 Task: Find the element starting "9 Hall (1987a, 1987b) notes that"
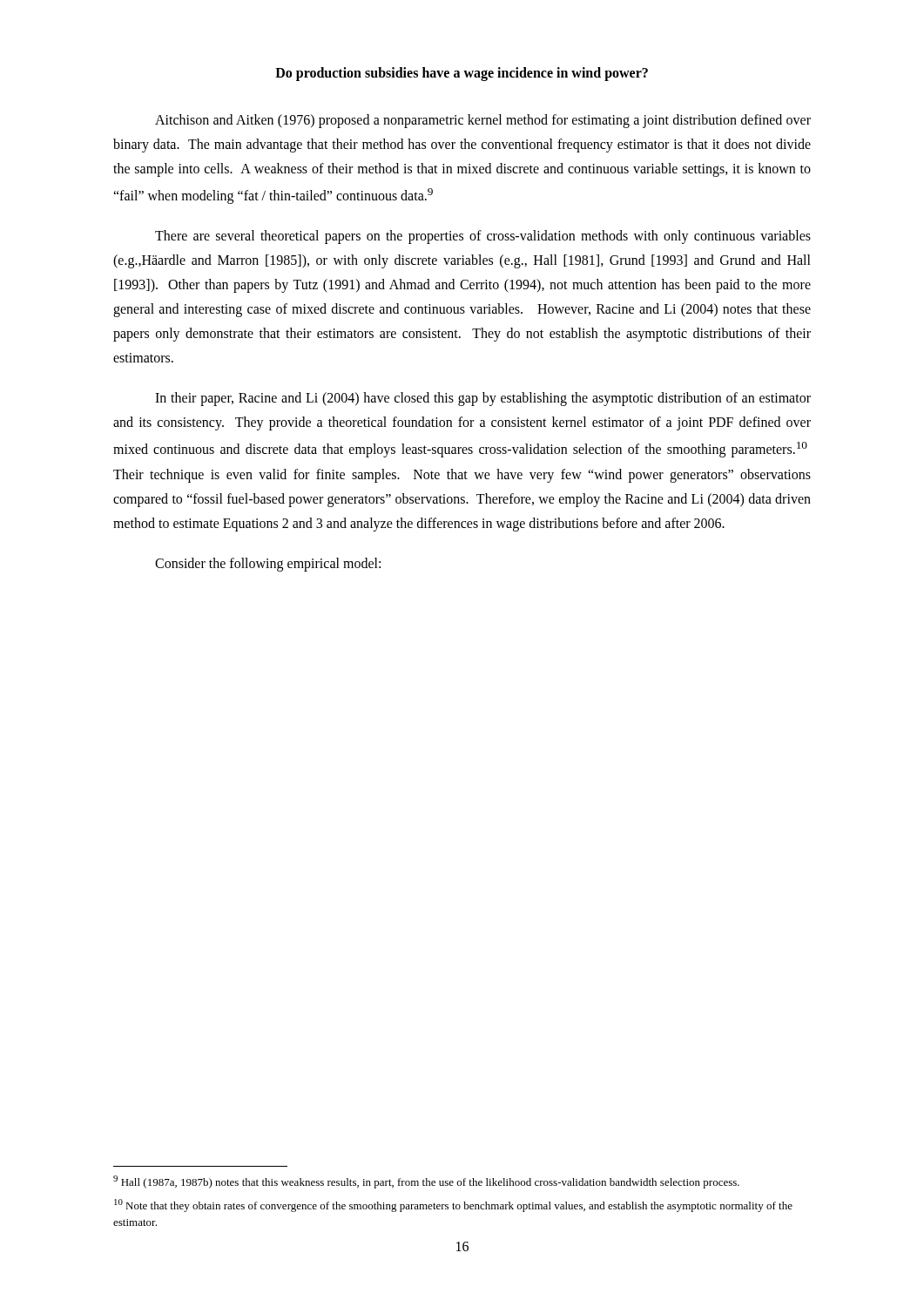tap(427, 1181)
